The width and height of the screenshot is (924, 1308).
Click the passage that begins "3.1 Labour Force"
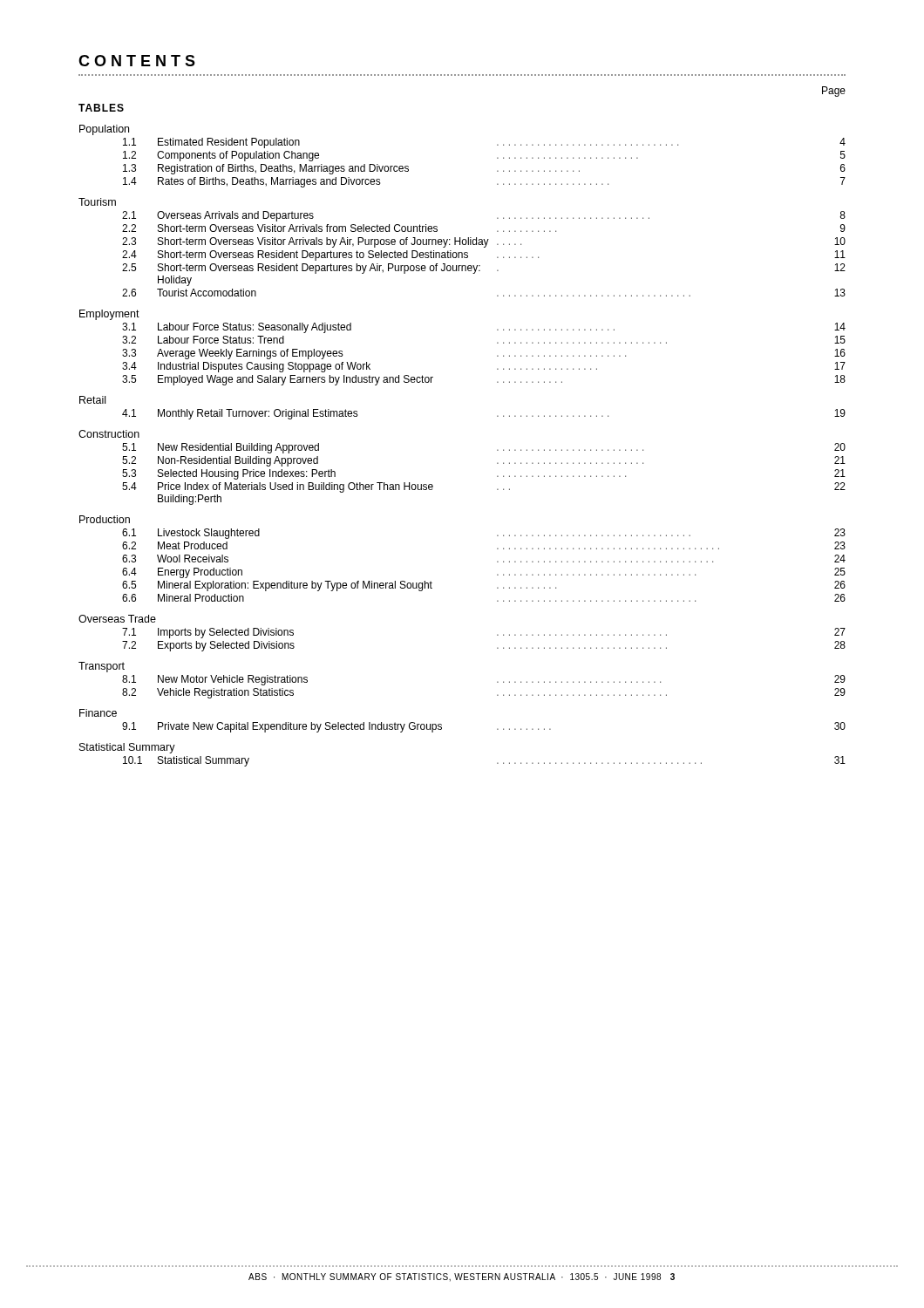click(253, 329)
